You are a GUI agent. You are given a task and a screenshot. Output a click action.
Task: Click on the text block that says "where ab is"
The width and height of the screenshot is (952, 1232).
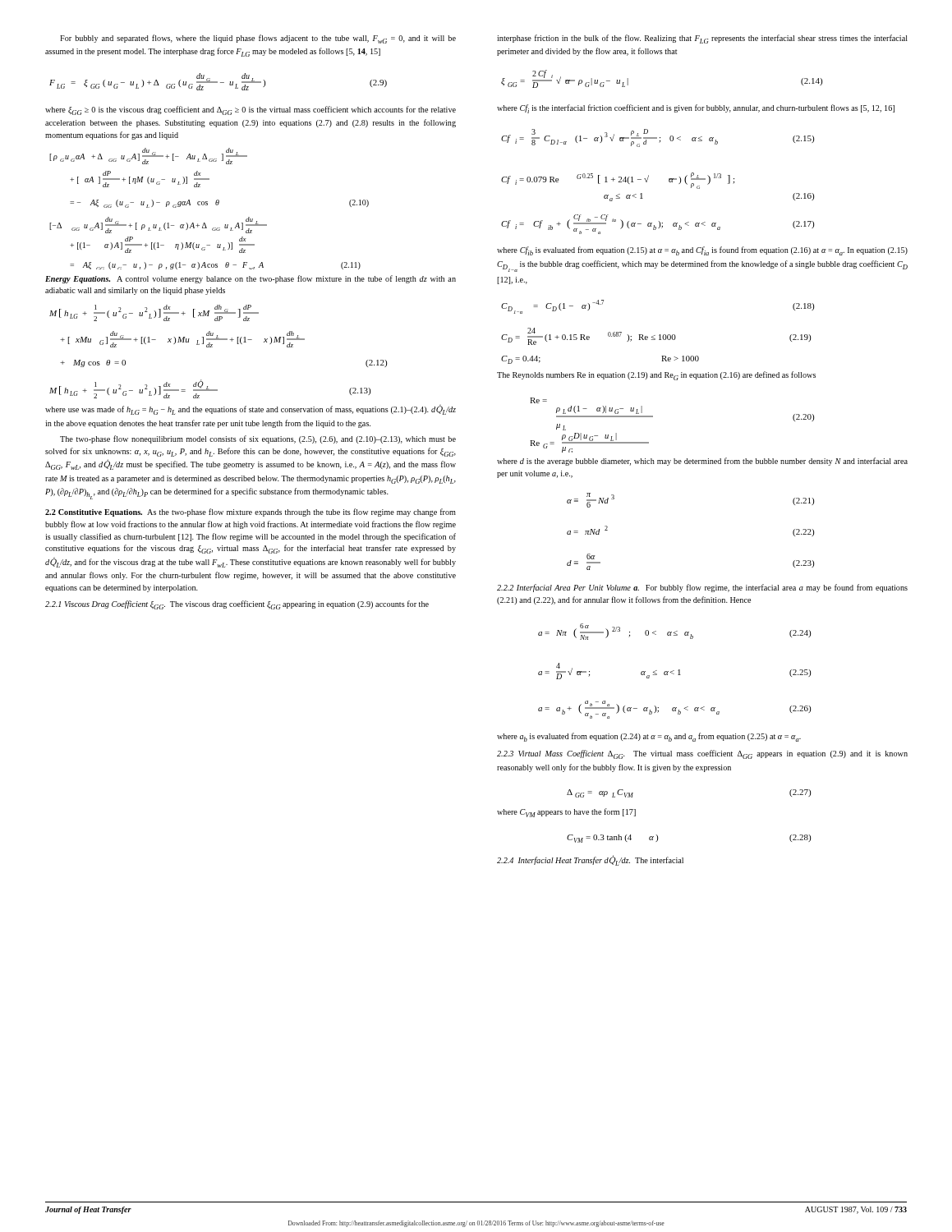tap(702, 738)
